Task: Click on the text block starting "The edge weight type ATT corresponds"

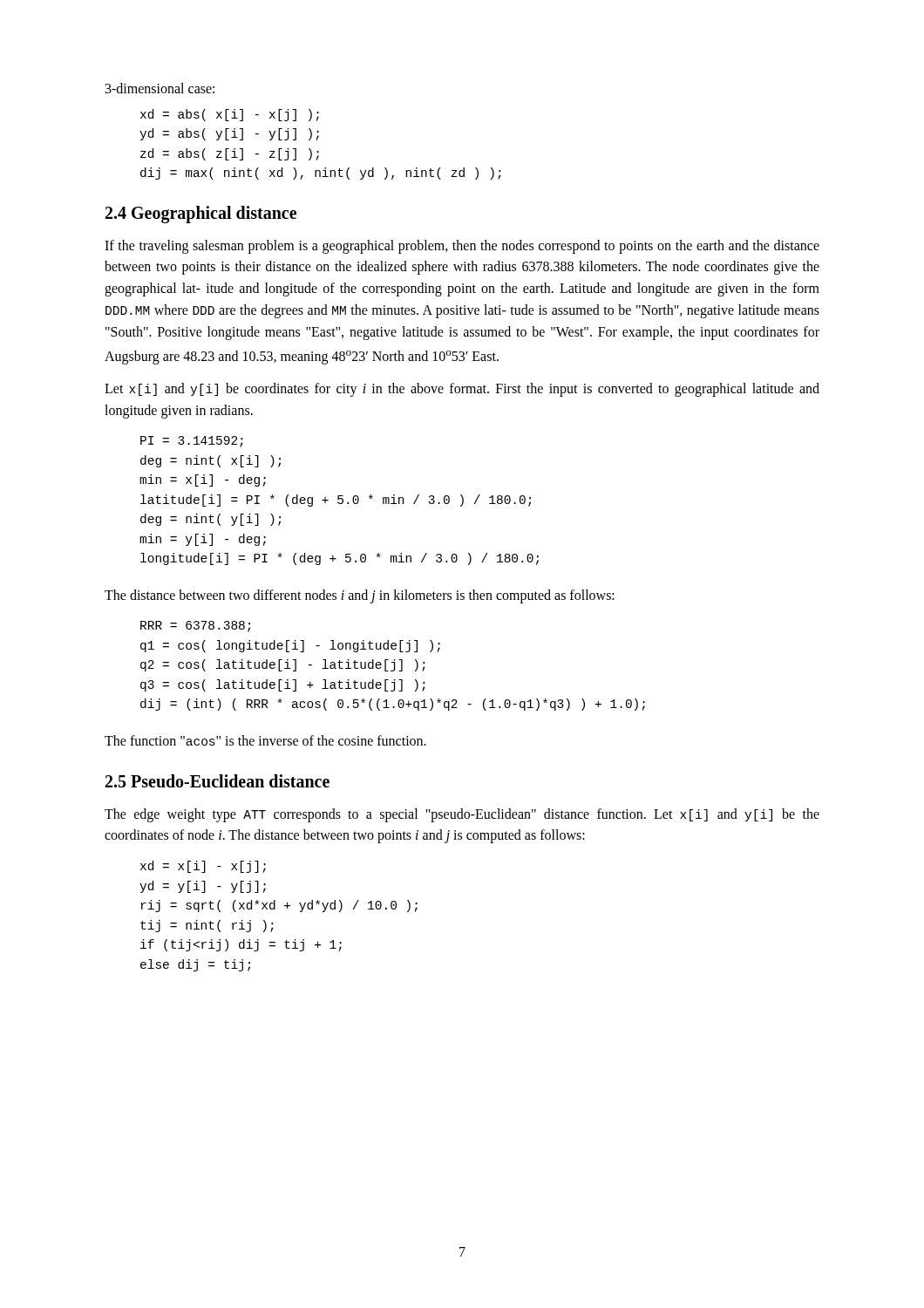Action: pyautogui.click(x=462, y=825)
